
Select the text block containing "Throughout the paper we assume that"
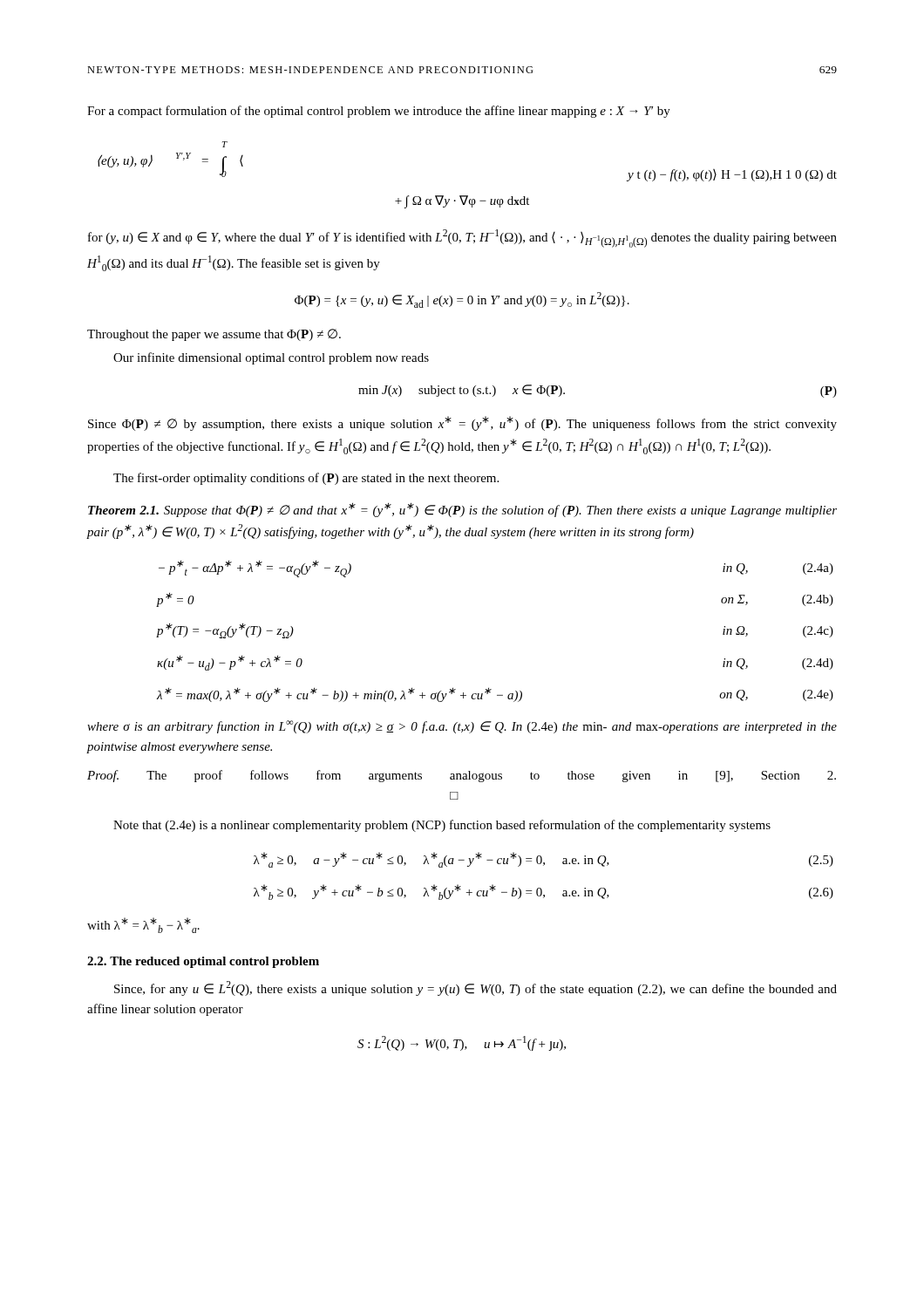[214, 334]
